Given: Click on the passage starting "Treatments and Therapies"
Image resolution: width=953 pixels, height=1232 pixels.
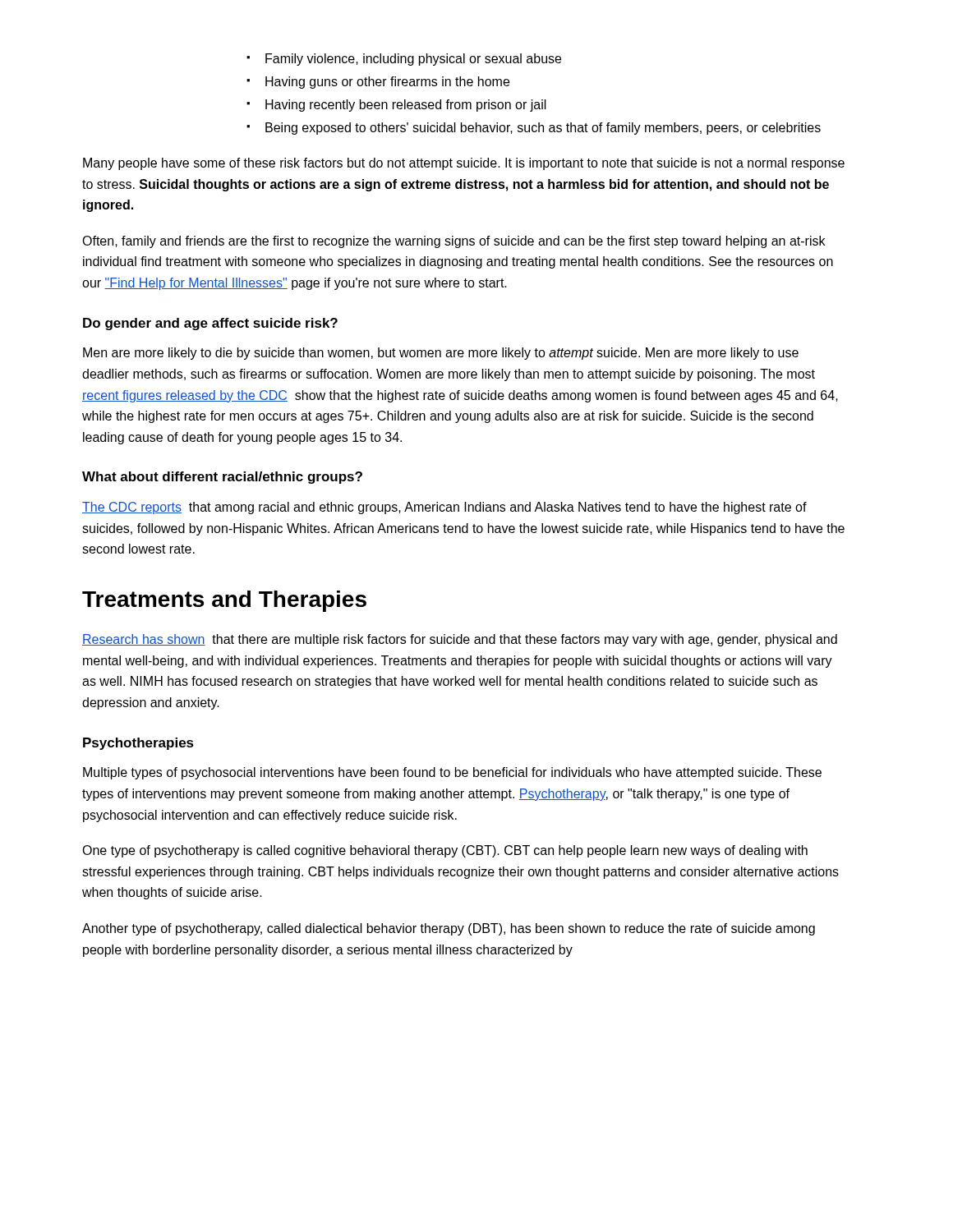Looking at the screenshot, I should point(225,599).
